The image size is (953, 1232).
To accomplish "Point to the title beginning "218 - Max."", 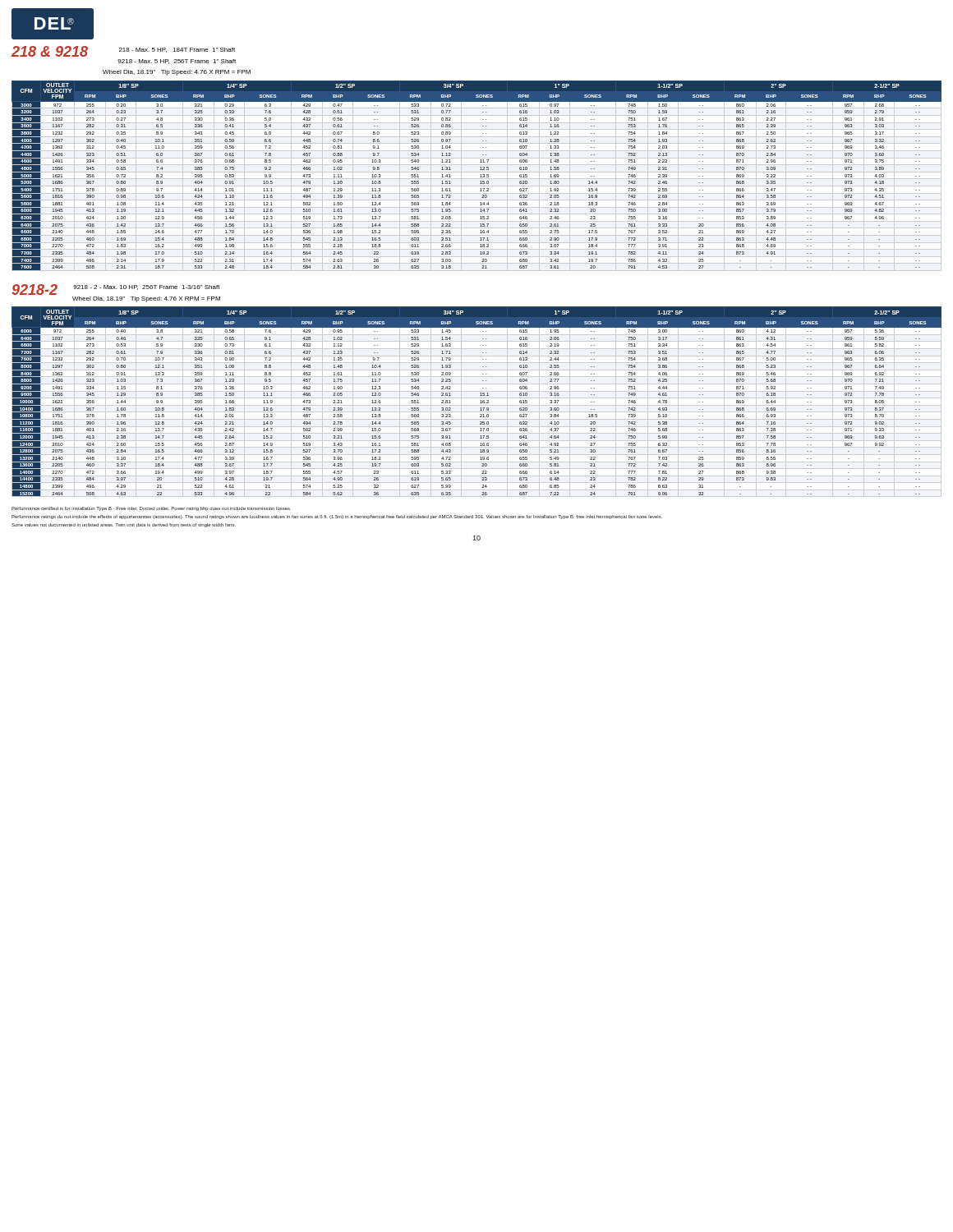I will [177, 61].
